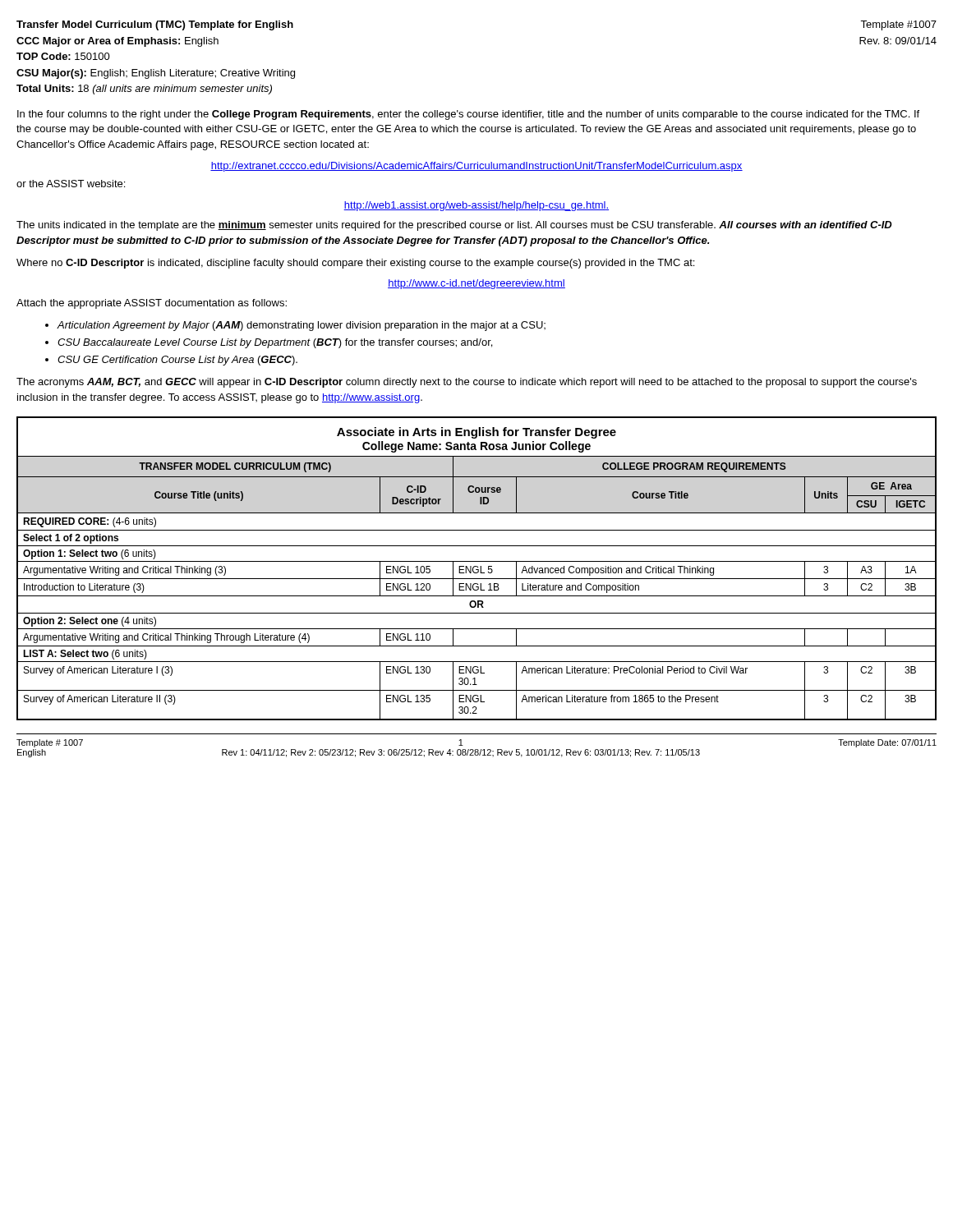The height and width of the screenshot is (1232, 953).
Task: Click on the text with the text "or the ASSIST website:"
Action: click(71, 184)
